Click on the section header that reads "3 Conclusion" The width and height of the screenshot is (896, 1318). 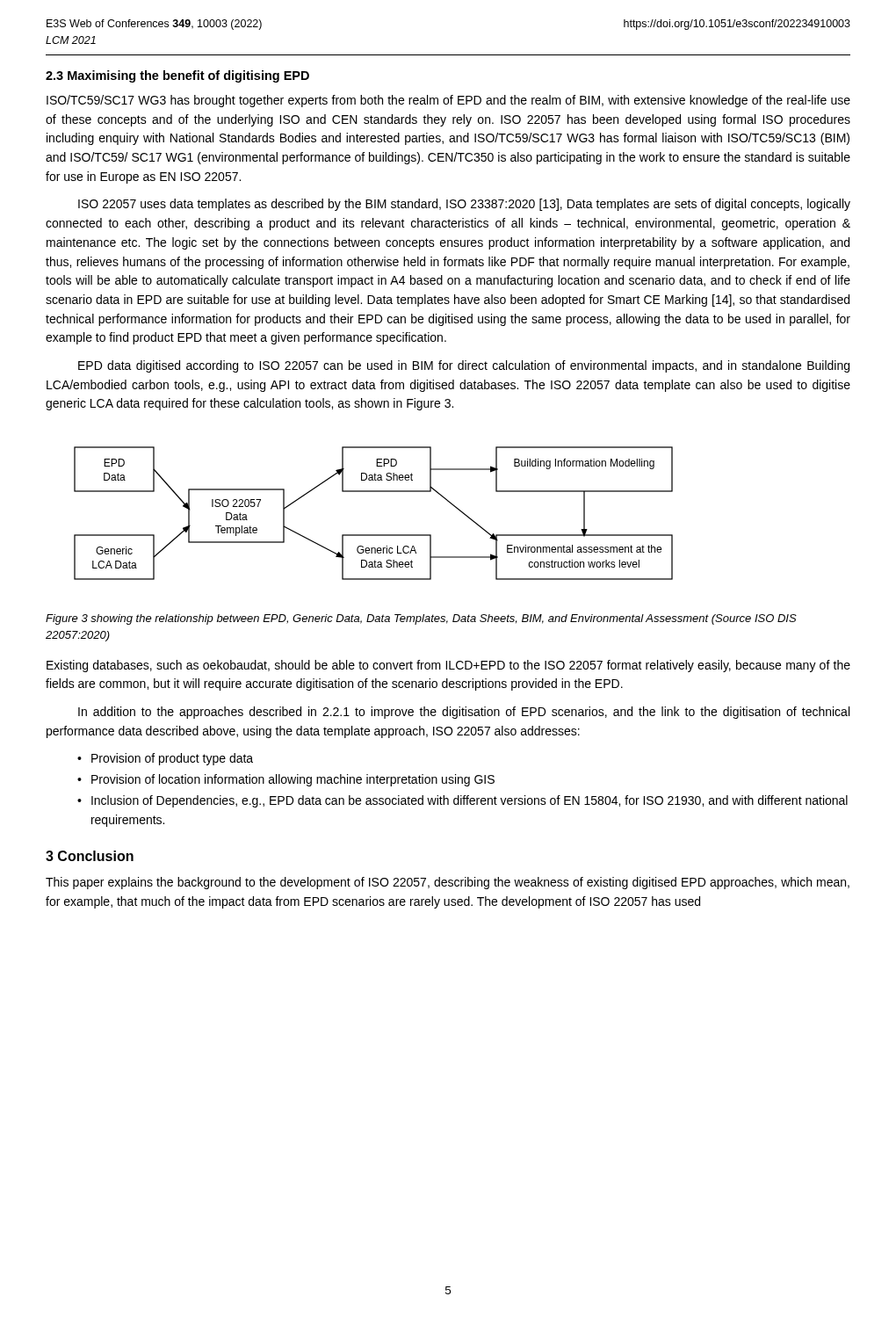[x=90, y=856]
